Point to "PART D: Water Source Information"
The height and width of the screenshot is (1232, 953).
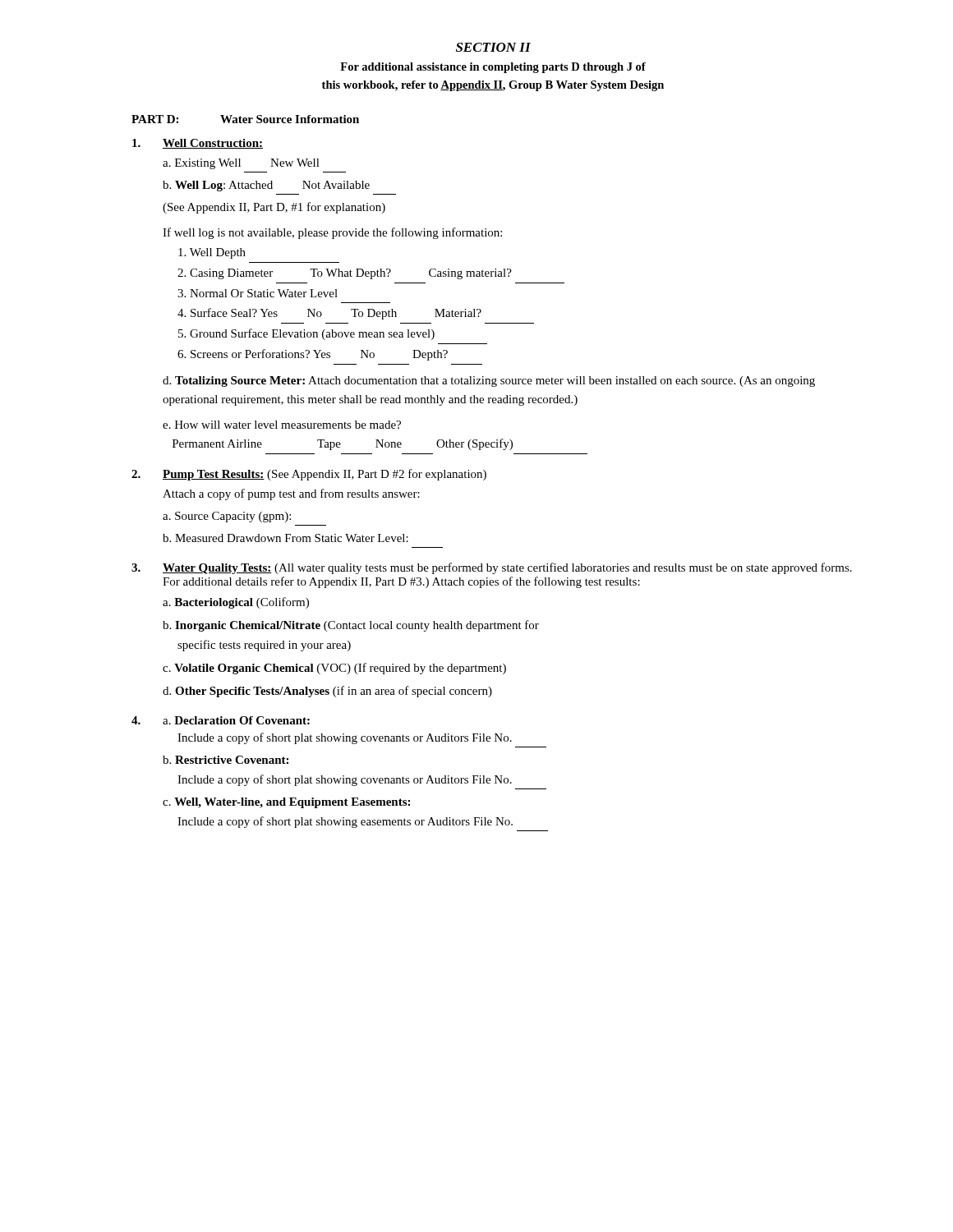click(245, 119)
